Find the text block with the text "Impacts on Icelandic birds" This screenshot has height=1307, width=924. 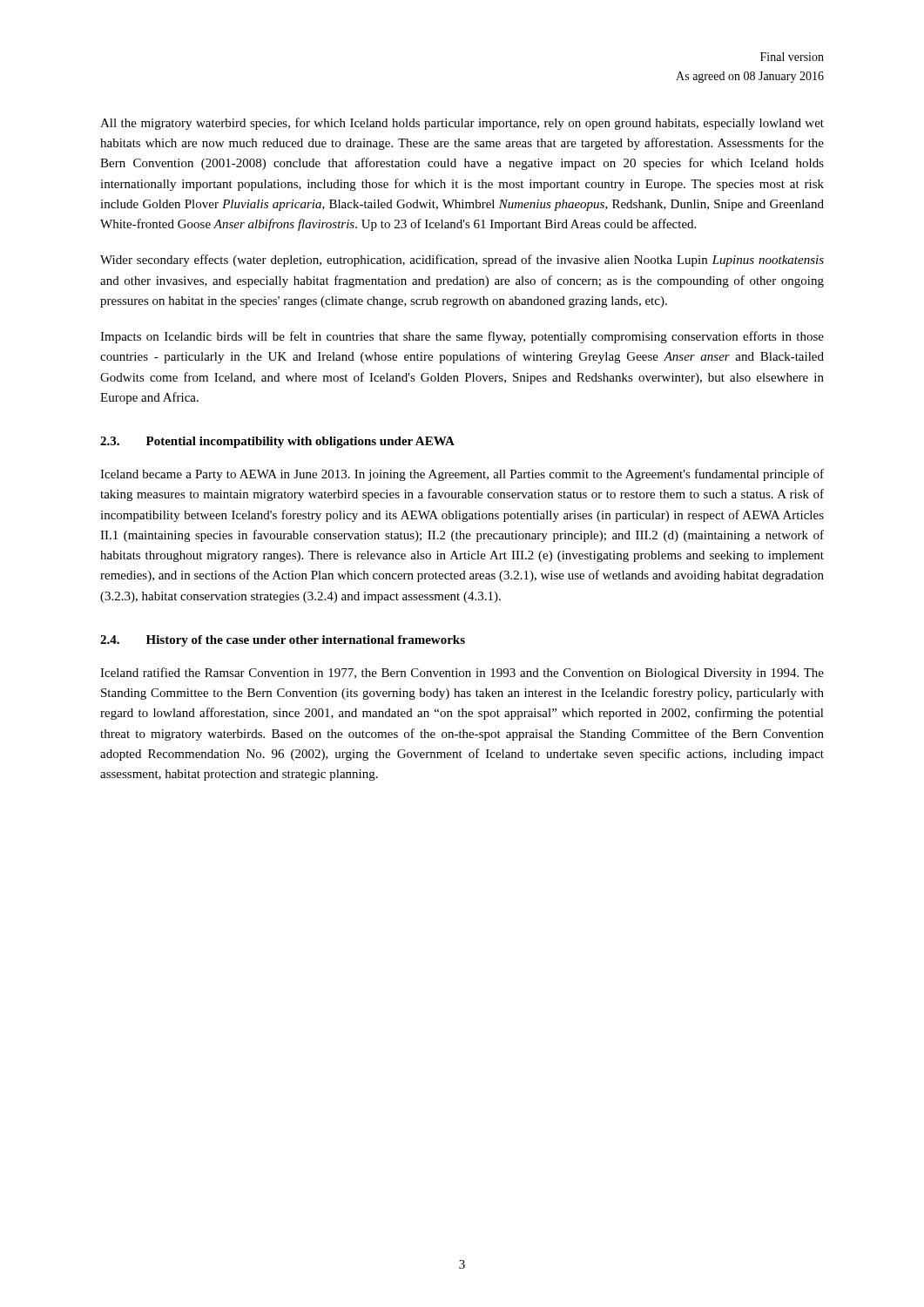[462, 367]
